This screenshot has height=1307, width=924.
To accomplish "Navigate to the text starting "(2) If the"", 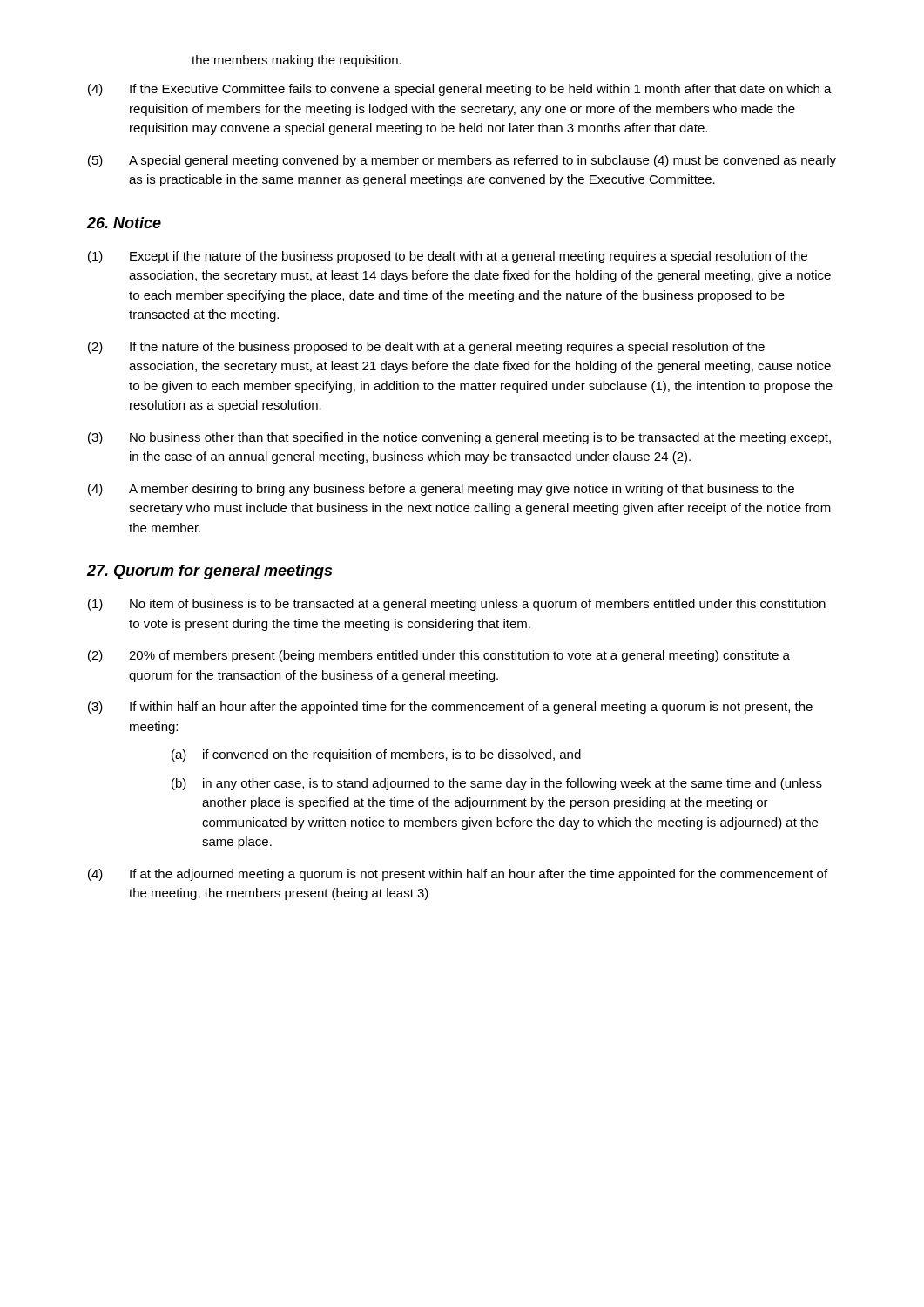I will pos(462,376).
